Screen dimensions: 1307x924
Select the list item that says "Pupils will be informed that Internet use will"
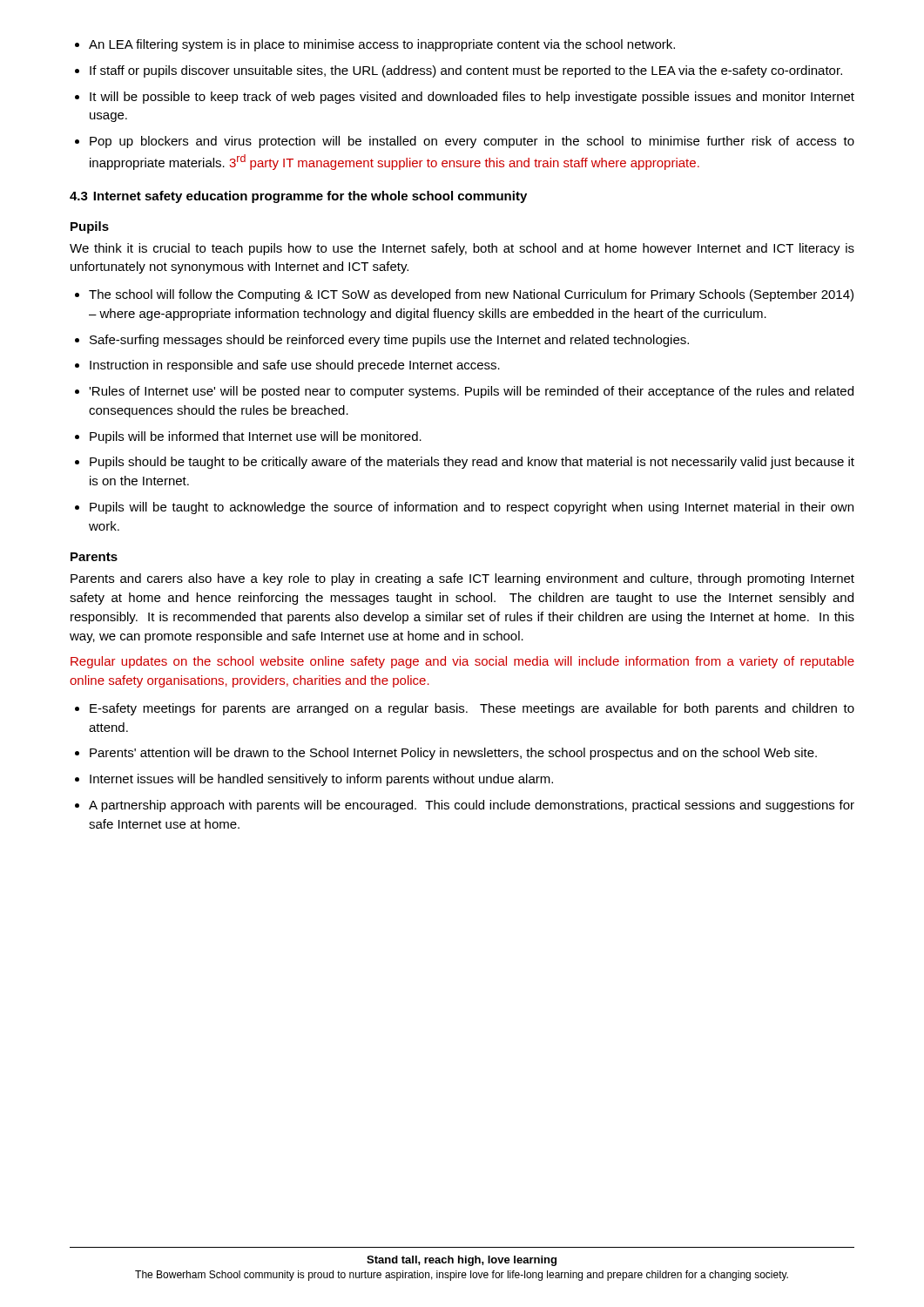(255, 436)
